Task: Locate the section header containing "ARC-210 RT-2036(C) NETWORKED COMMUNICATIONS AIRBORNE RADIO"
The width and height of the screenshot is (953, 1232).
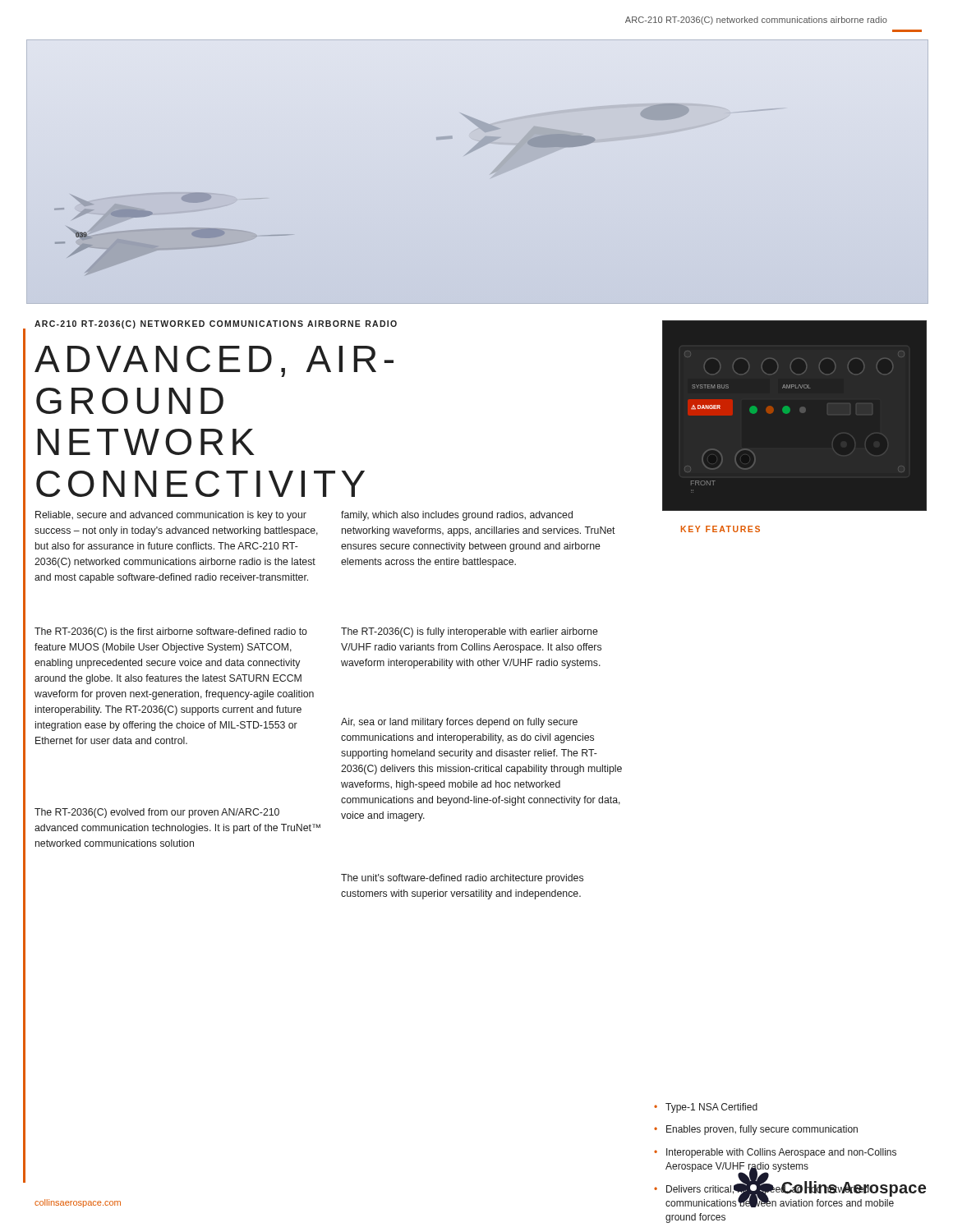Action: click(x=232, y=324)
